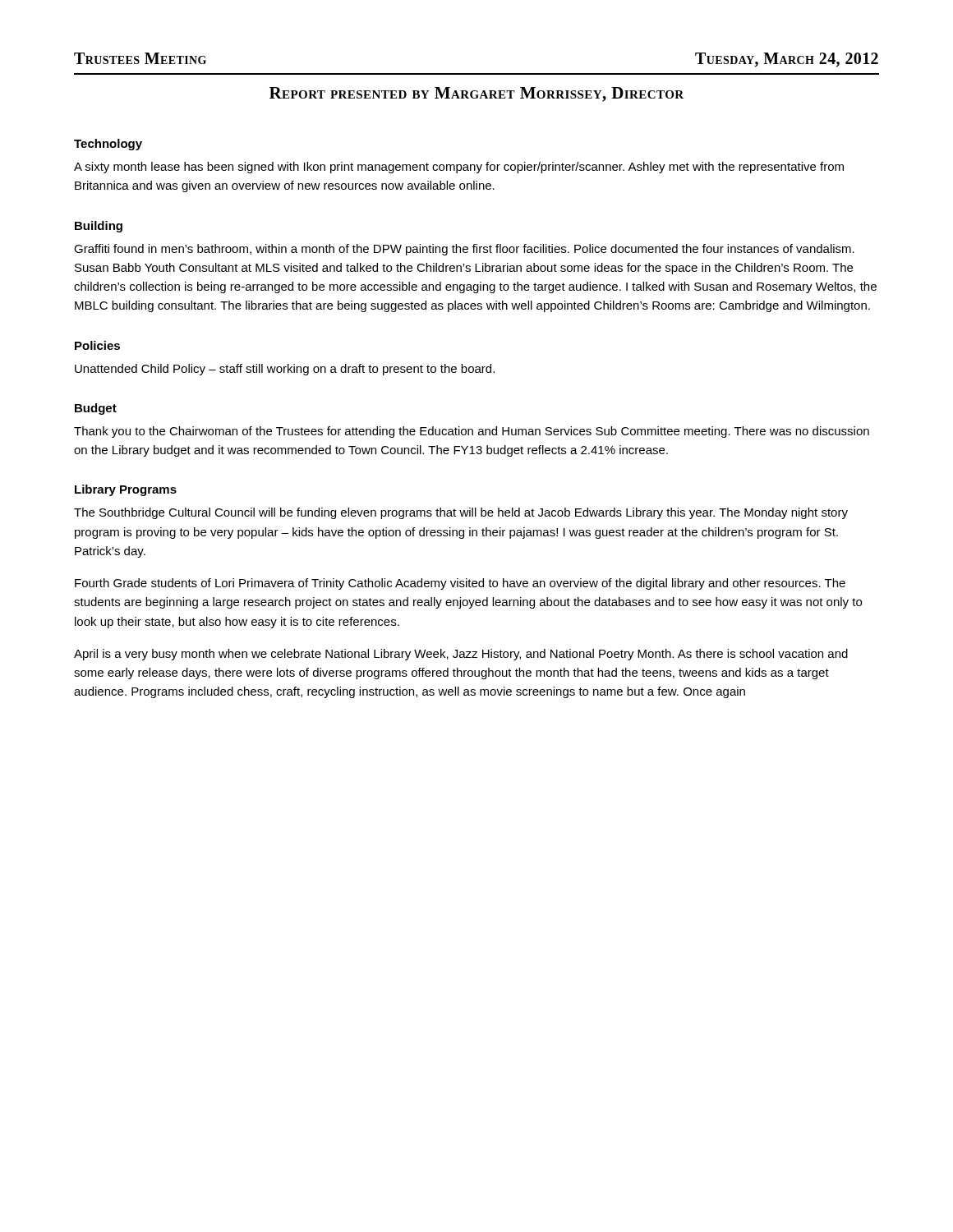The width and height of the screenshot is (953, 1232).
Task: Locate the text block with the text "April is a very busy month"
Action: (461, 672)
